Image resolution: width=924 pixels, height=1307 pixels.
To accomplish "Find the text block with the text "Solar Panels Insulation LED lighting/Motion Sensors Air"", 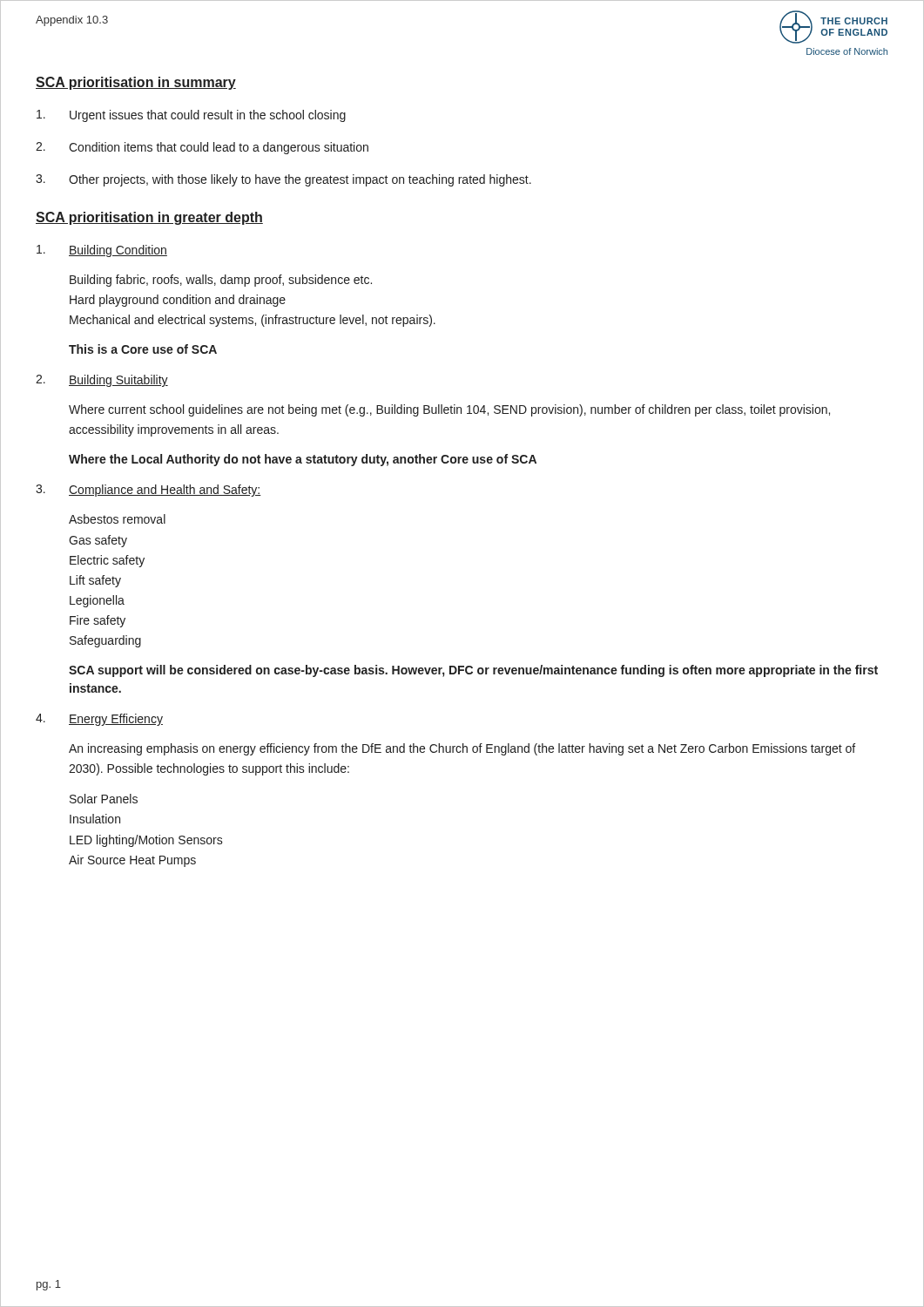I will [x=146, y=829].
